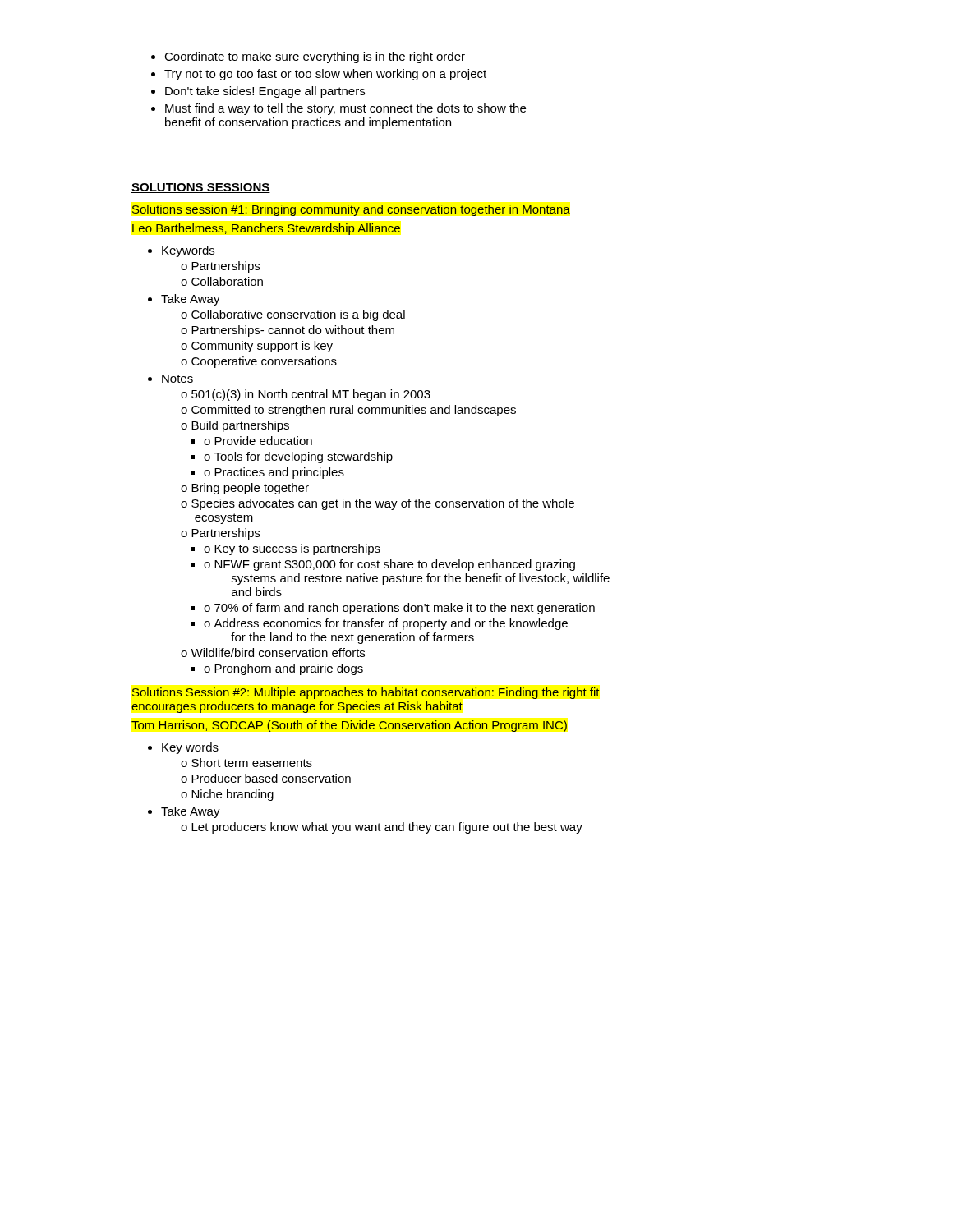This screenshot has height=1232, width=953.
Task: Locate the block of text that opens with "Solutions session #1: Bringing community and"
Action: 351,209
